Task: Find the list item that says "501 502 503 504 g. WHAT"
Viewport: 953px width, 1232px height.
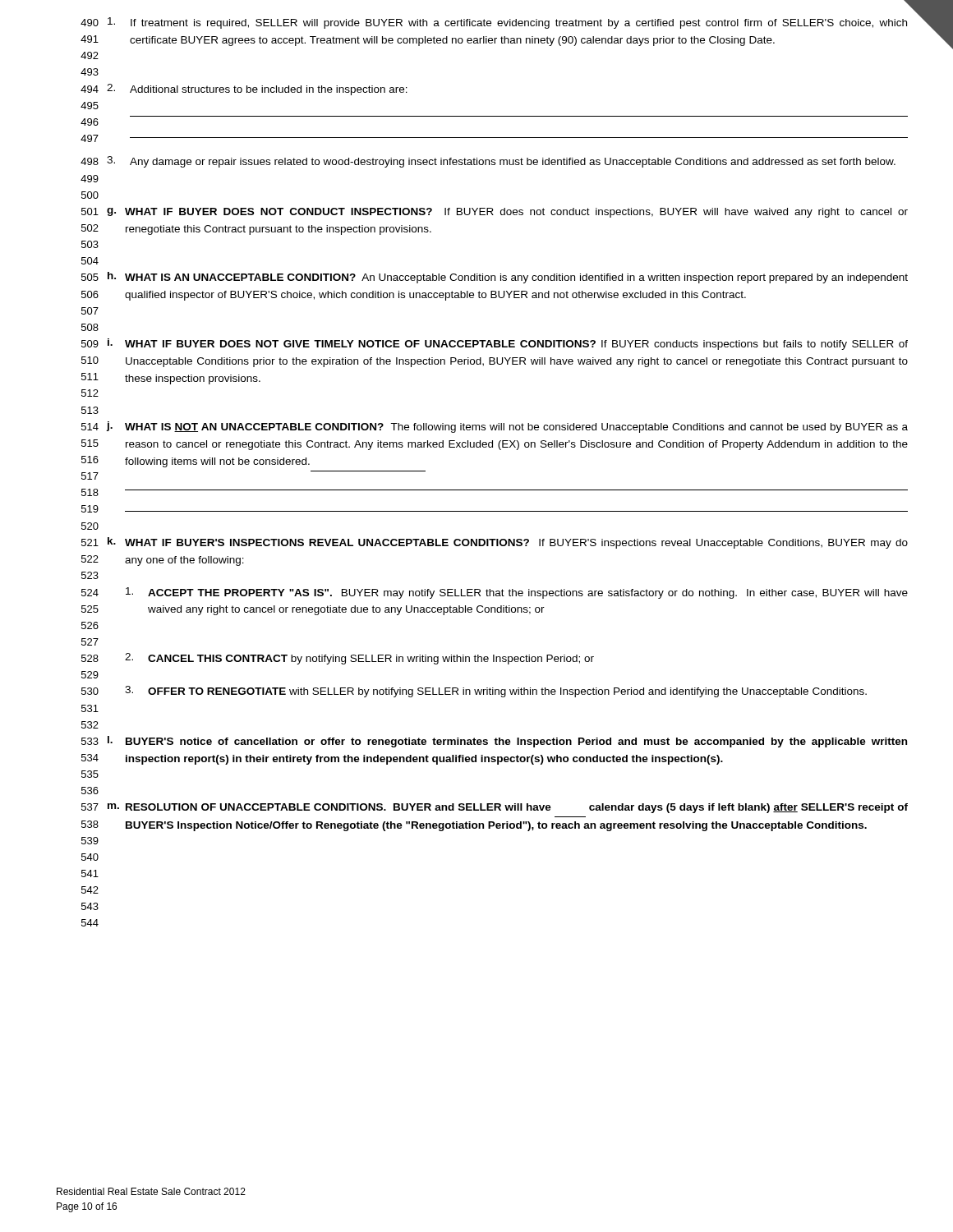Action: (495, 213)
